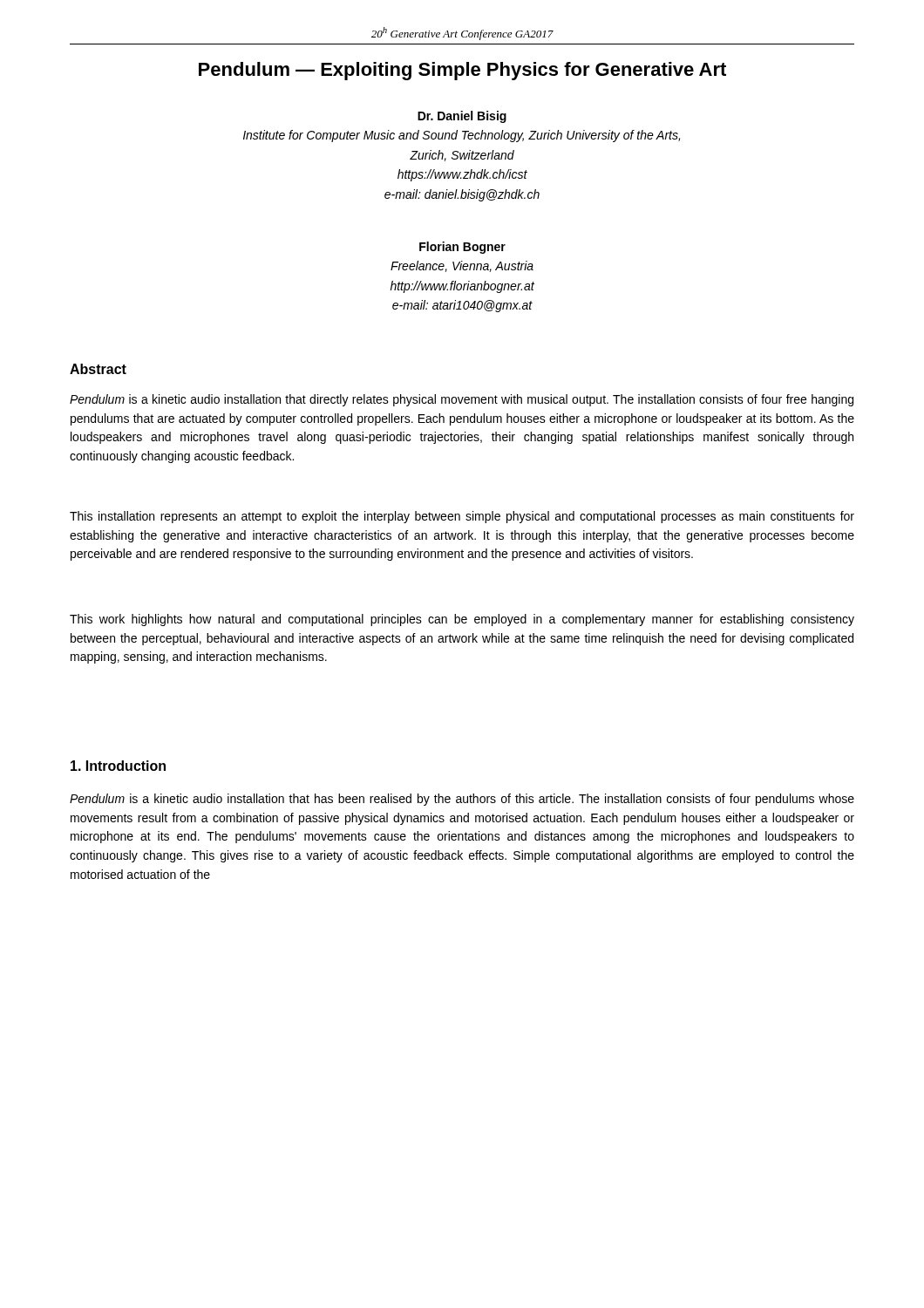Locate the text block that reads "This work highlights how"
This screenshot has width=924, height=1308.
tap(462, 639)
